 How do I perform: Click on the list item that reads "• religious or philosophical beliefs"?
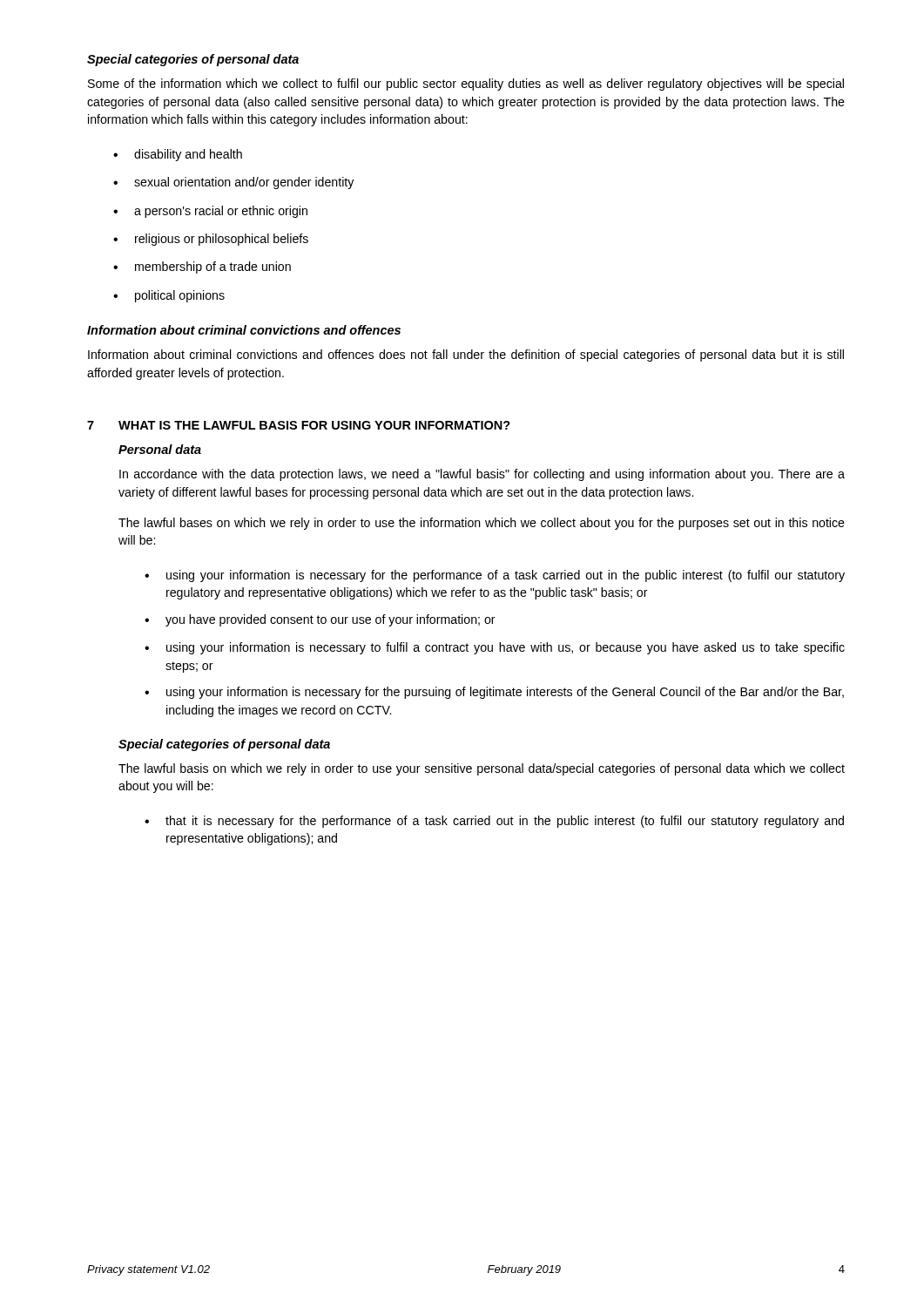tap(211, 240)
